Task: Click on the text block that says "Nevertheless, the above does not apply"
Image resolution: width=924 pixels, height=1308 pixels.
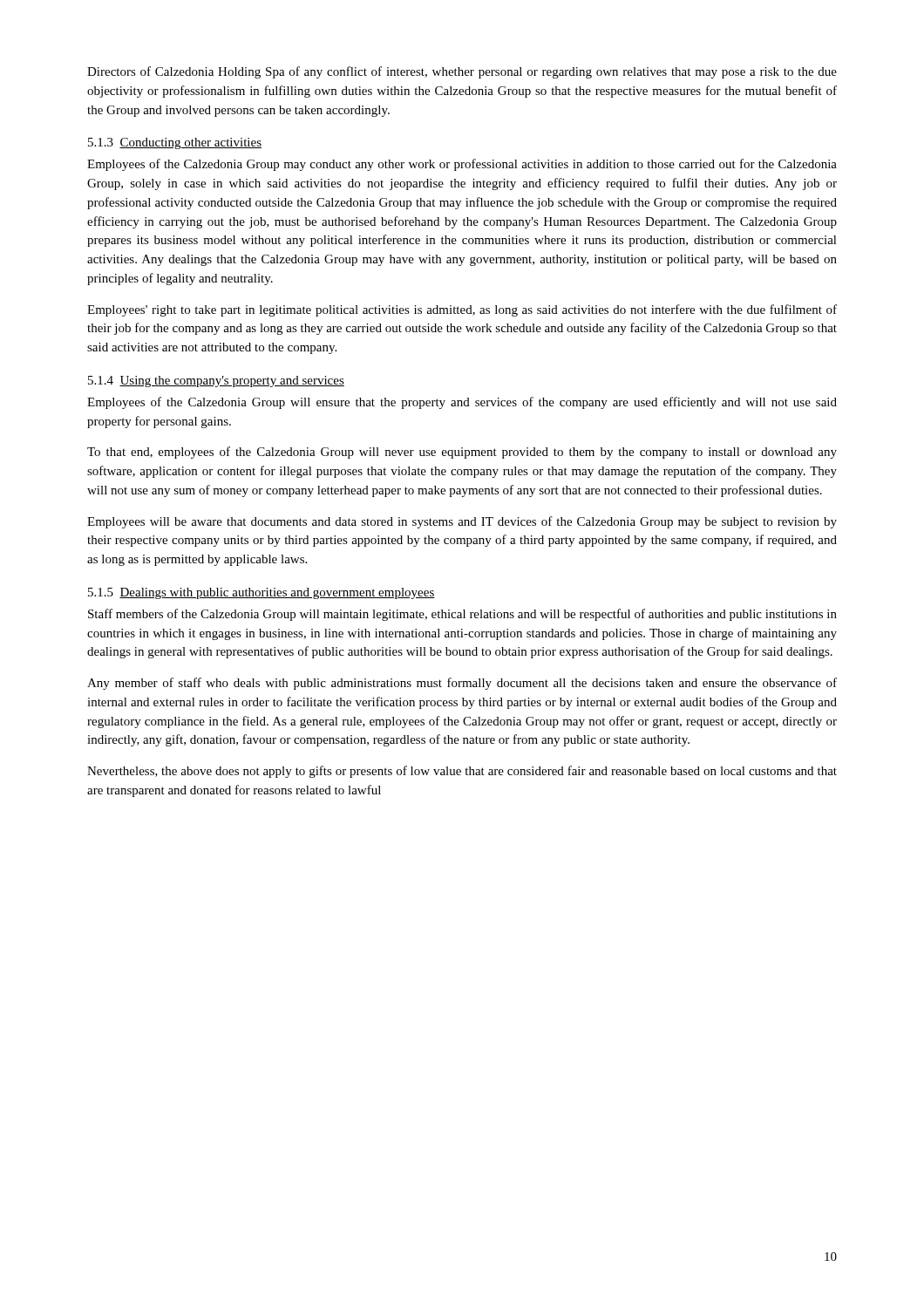Action: [x=462, y=780]
